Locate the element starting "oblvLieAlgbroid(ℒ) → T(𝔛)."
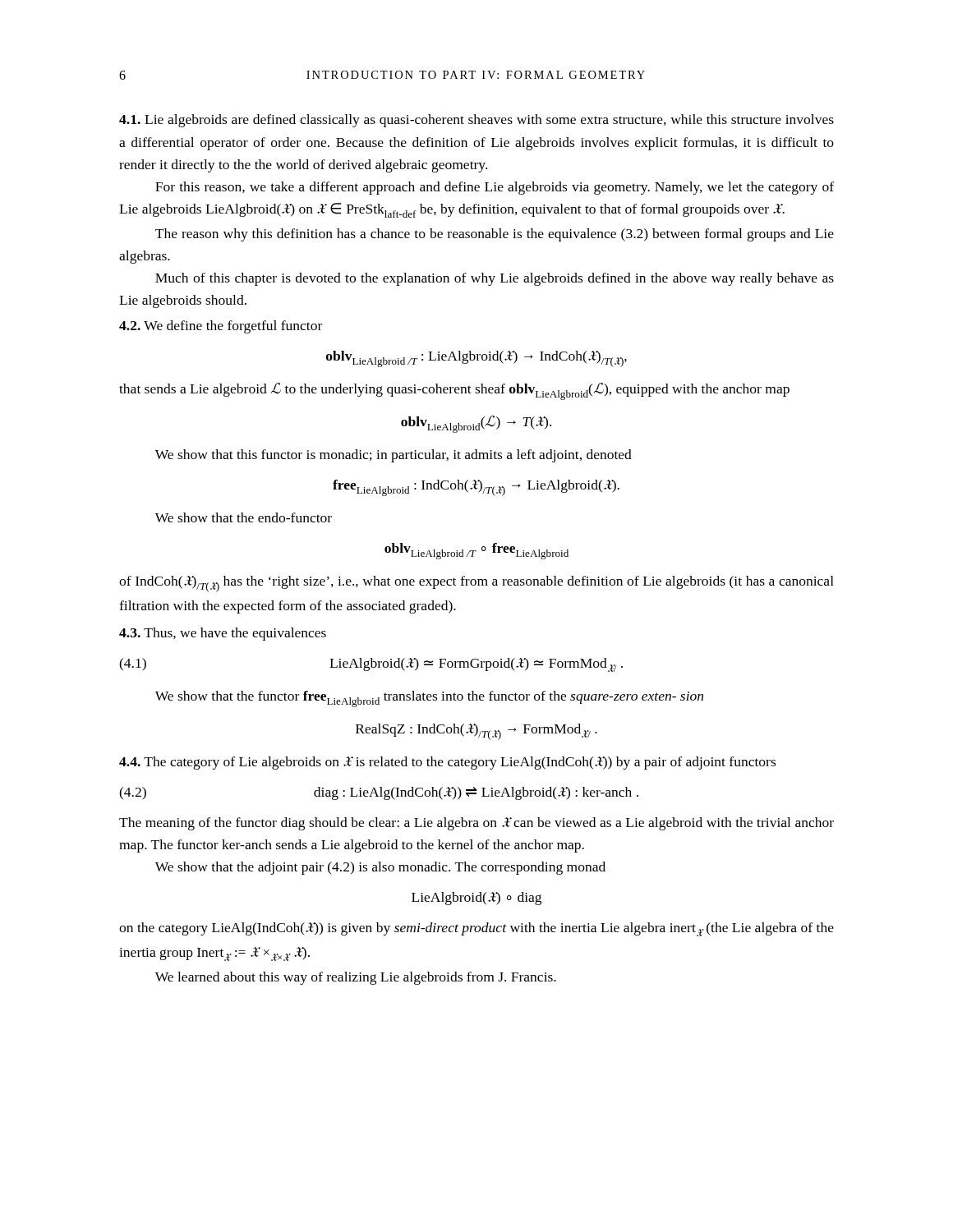953x1232 pixels. coord(476,423)
